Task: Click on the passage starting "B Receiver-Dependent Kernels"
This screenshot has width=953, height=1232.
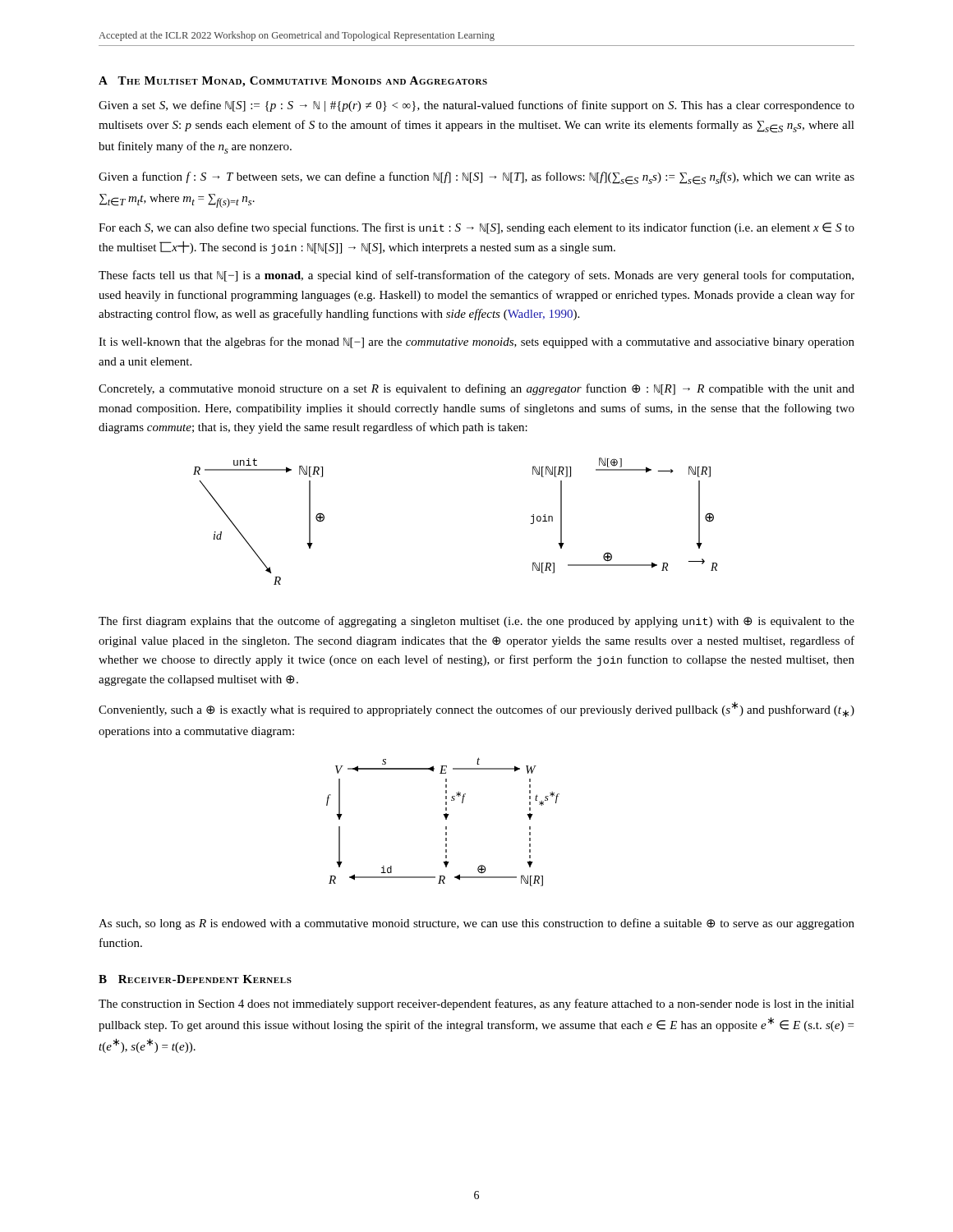Action: (x=195, y=979)
